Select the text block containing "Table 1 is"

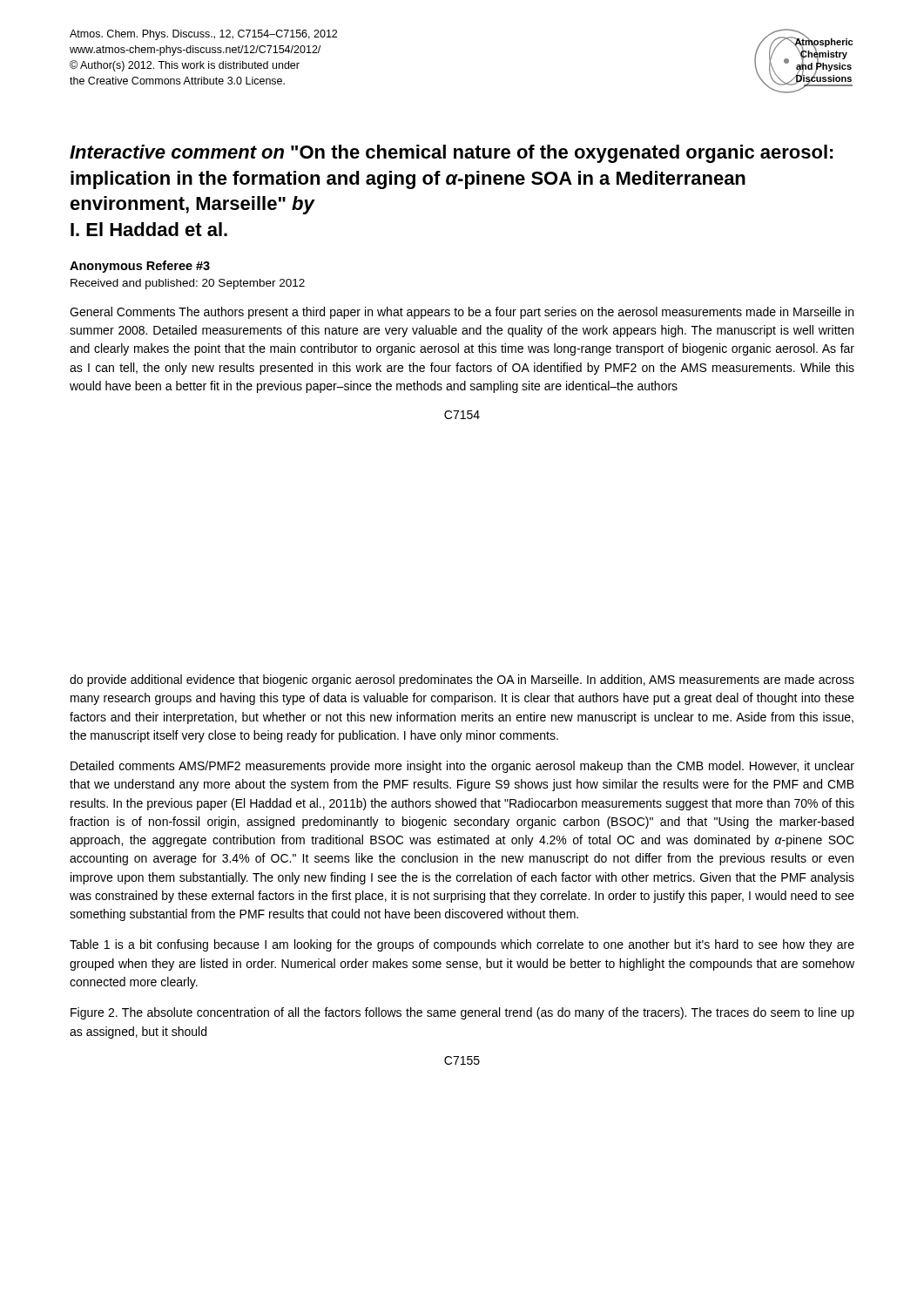[462, 963]
